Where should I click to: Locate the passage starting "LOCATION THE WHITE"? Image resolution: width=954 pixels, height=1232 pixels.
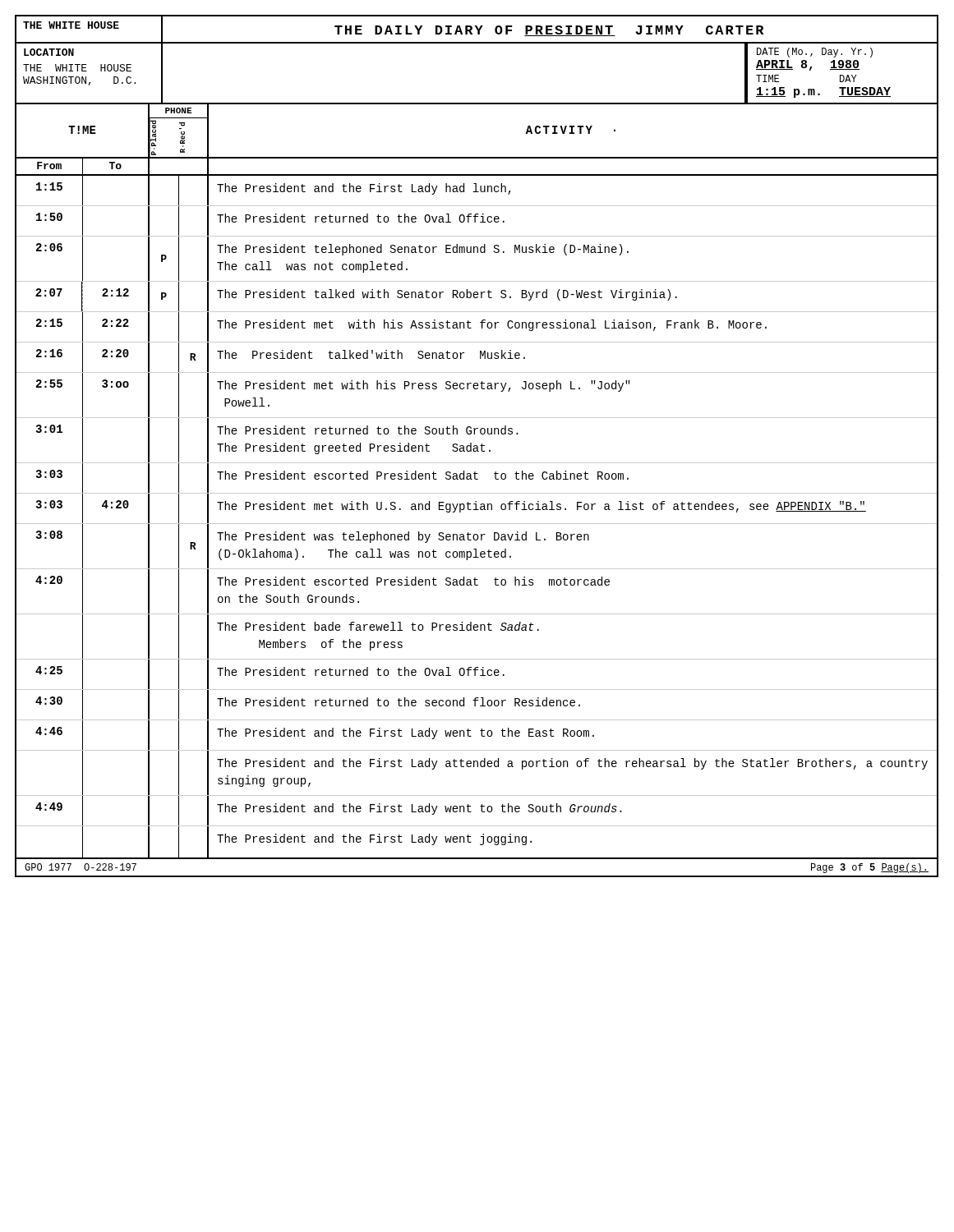[89, 67]
